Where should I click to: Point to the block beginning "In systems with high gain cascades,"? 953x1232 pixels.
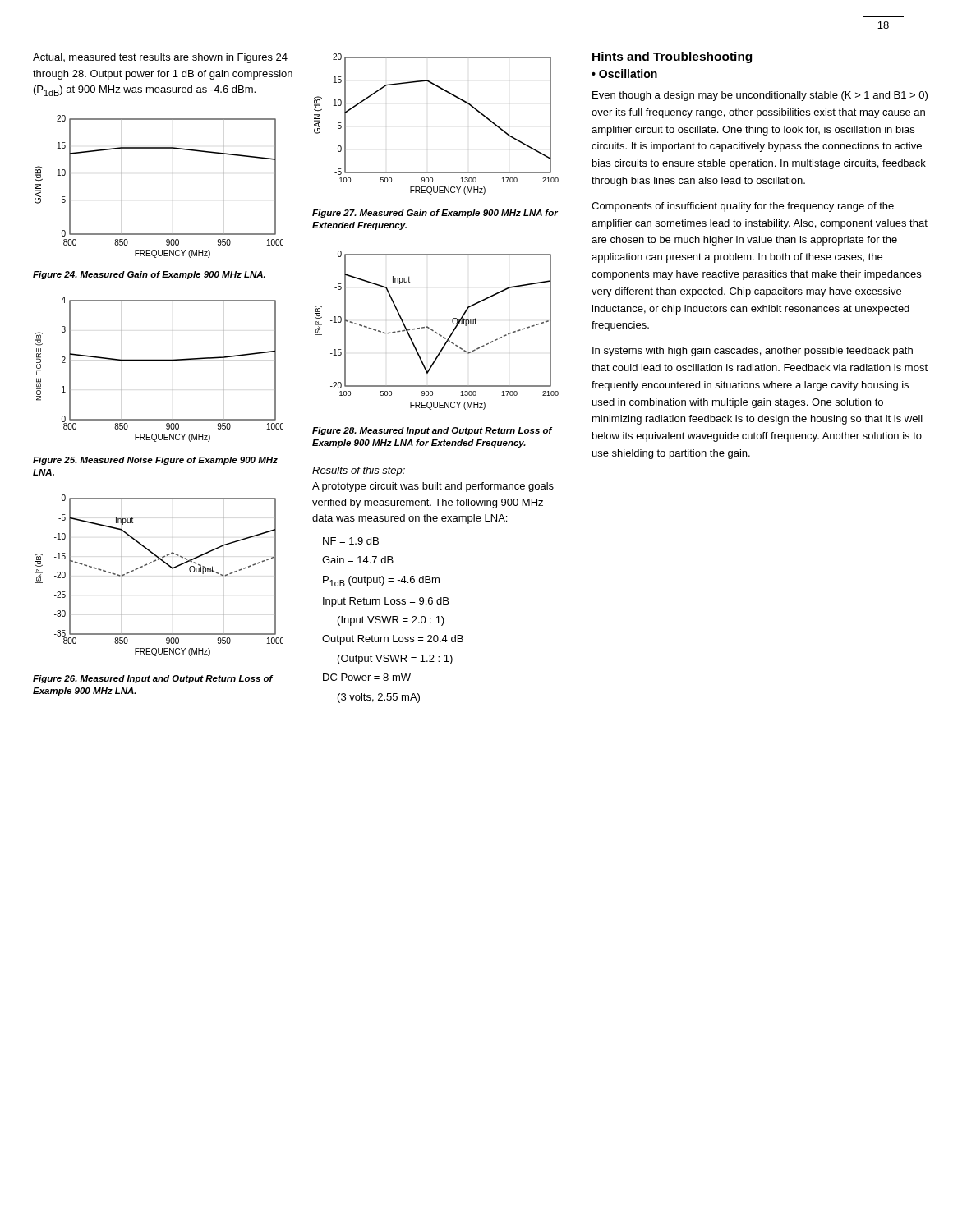pyautogui.click(x=760, y=402)
